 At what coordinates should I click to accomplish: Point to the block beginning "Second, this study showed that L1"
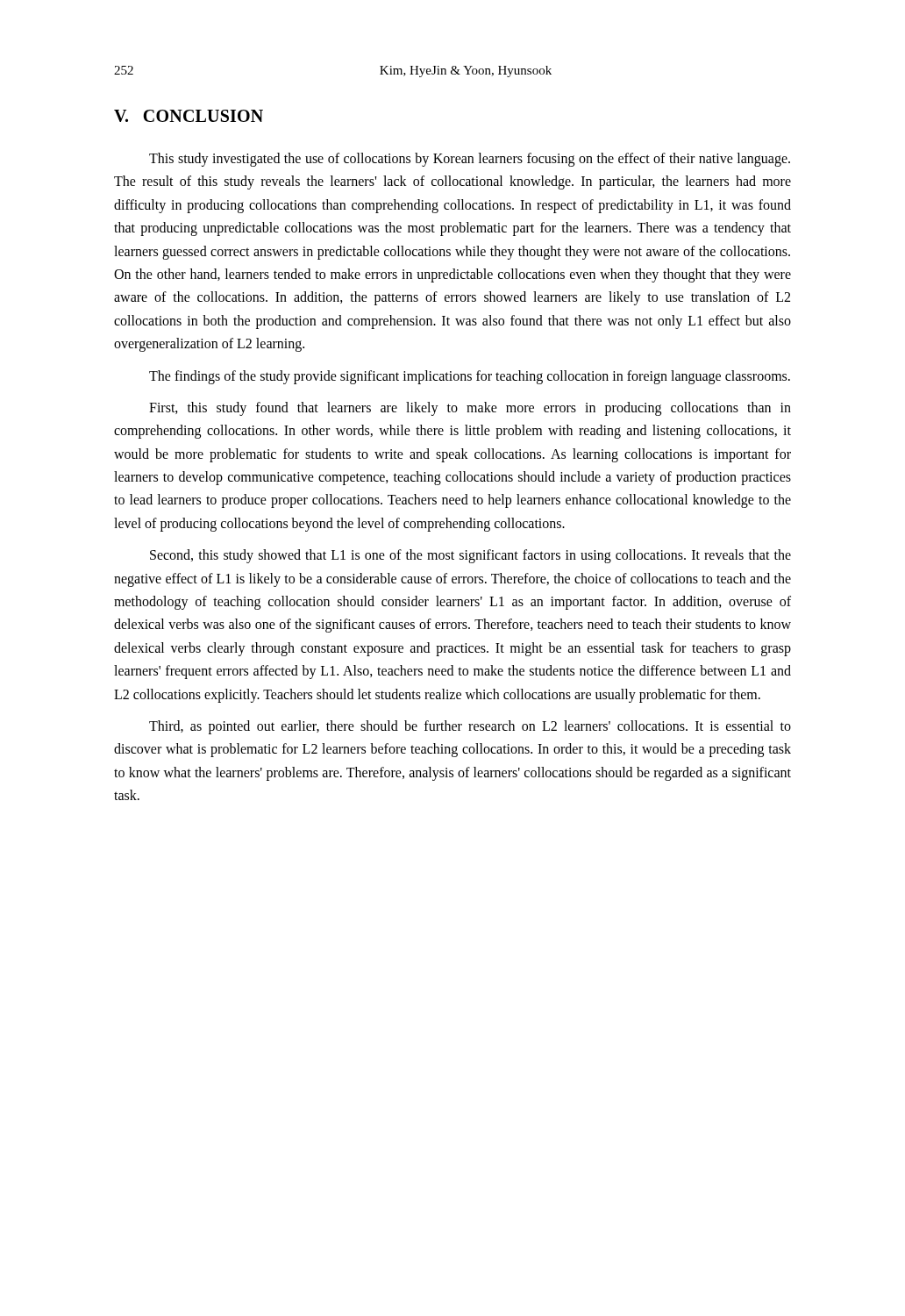452,625
